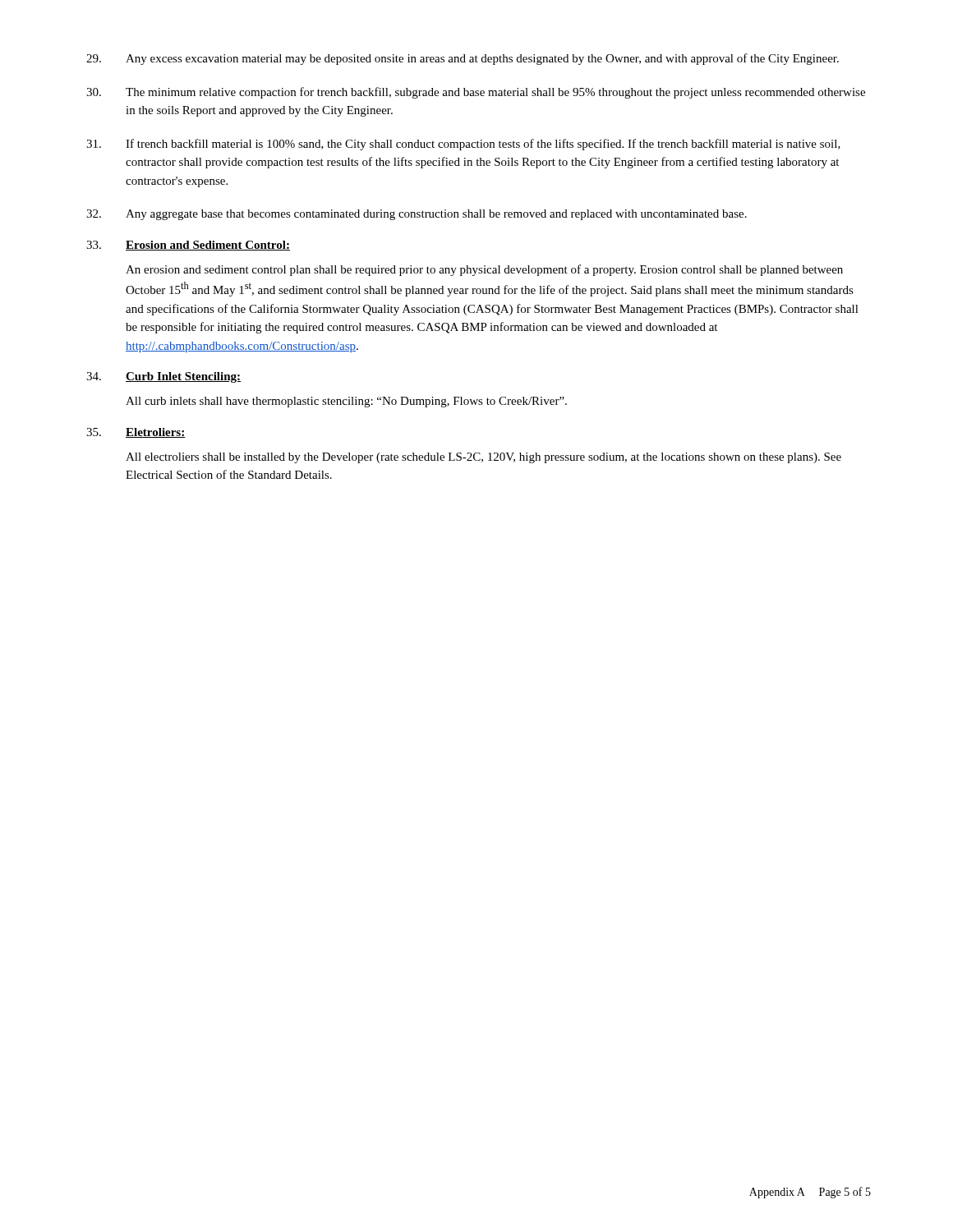Locate the text "35. Eletroliers:"
The image size is (953, 1232).
pos(136,432)
